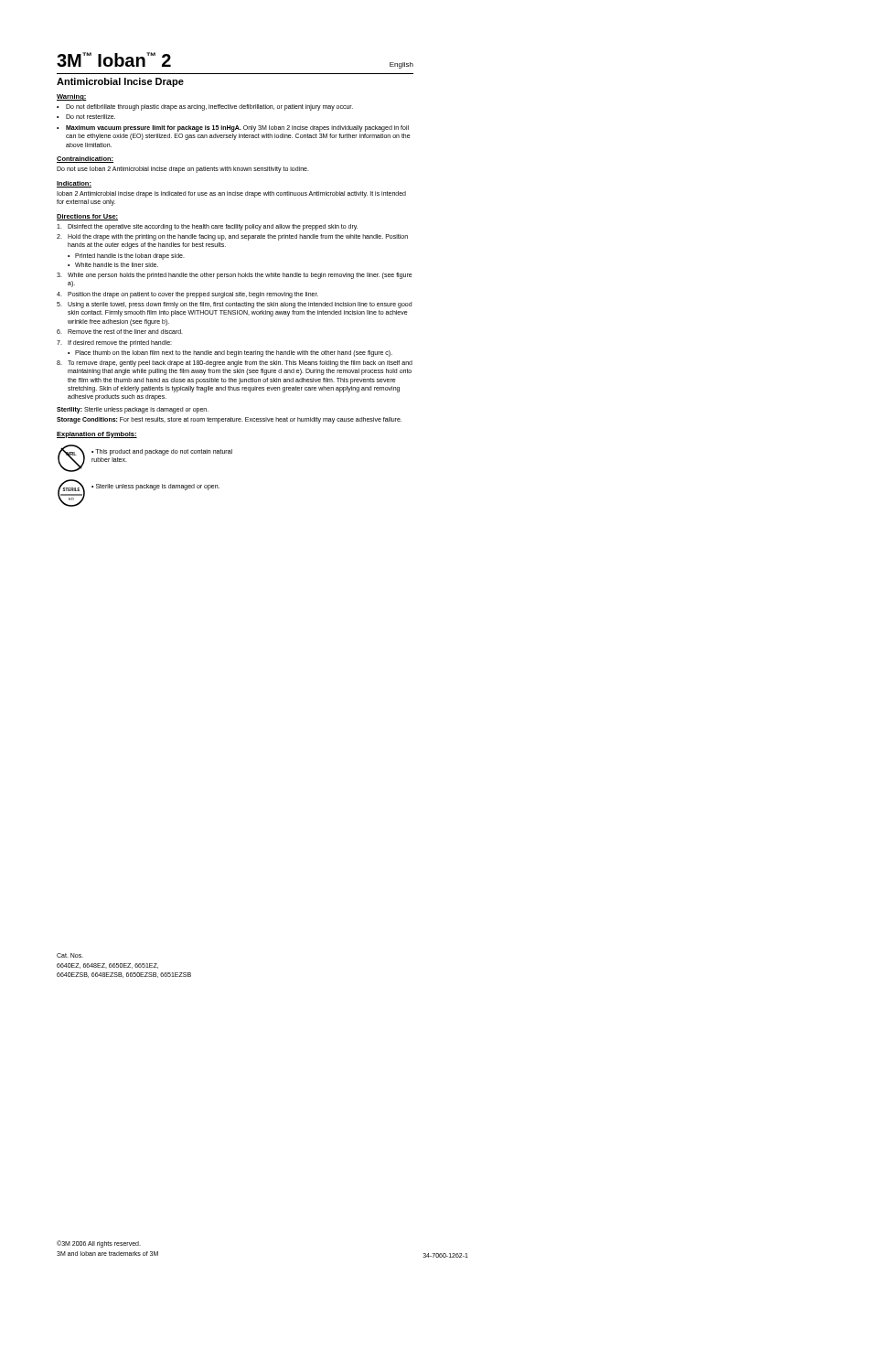The image size is (888, 1372).
Task: Locate the element starting "Sterility: Sterile unless package is damaged"
Action: pos(133,409)
